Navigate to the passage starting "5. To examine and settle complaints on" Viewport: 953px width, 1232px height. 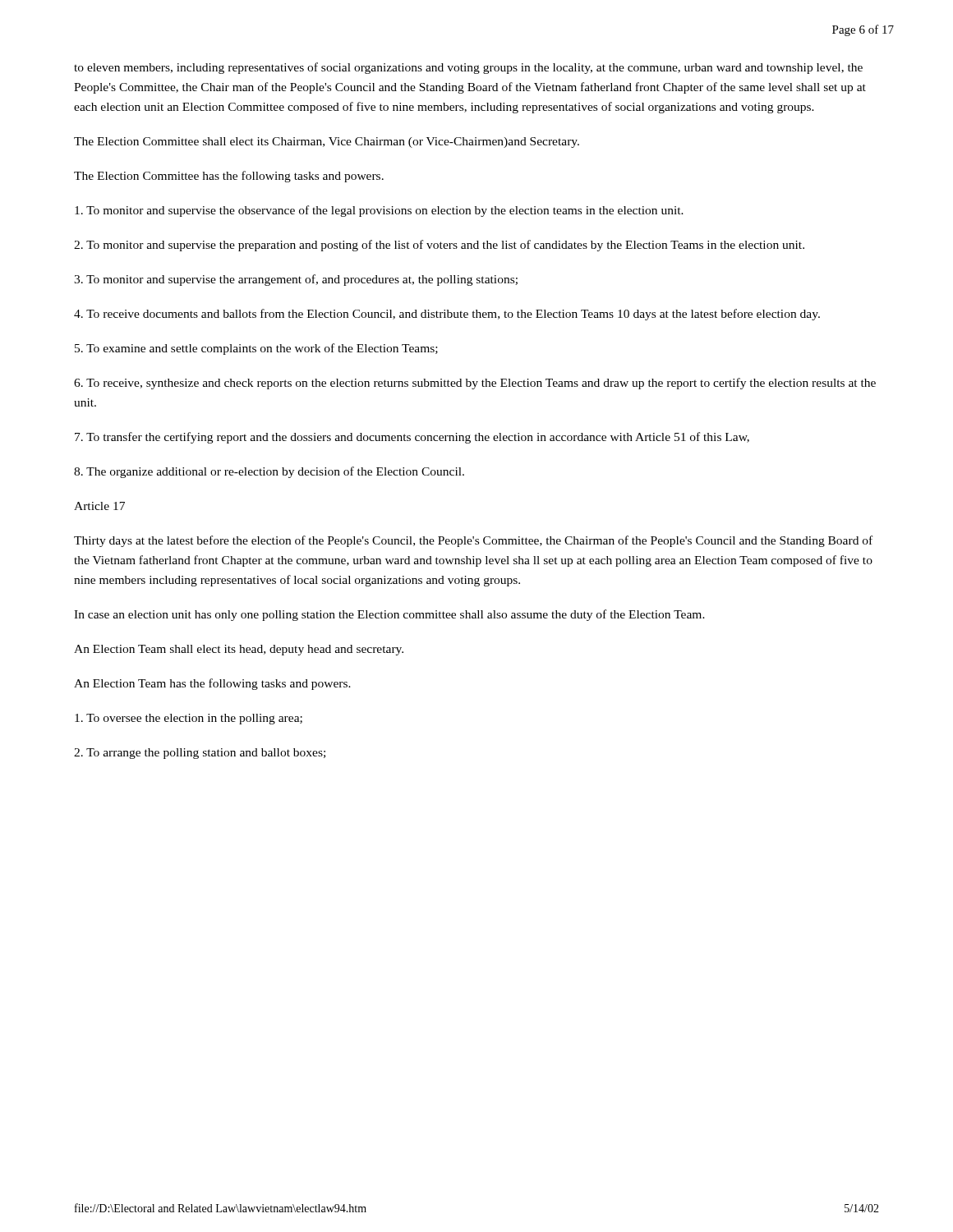tap(256, 348)
